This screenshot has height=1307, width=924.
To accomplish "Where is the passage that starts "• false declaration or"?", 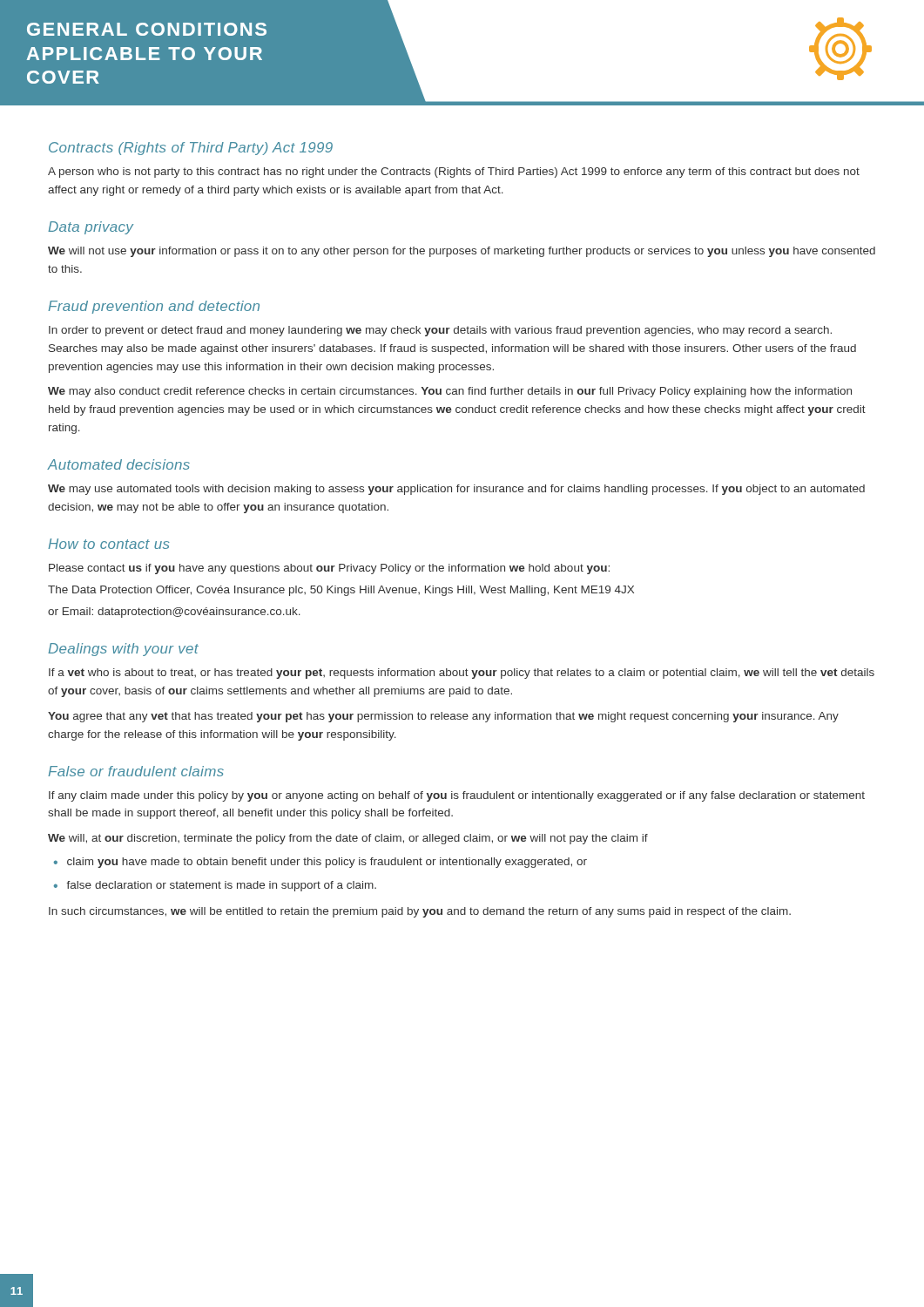I will click(x=215, y=886).
